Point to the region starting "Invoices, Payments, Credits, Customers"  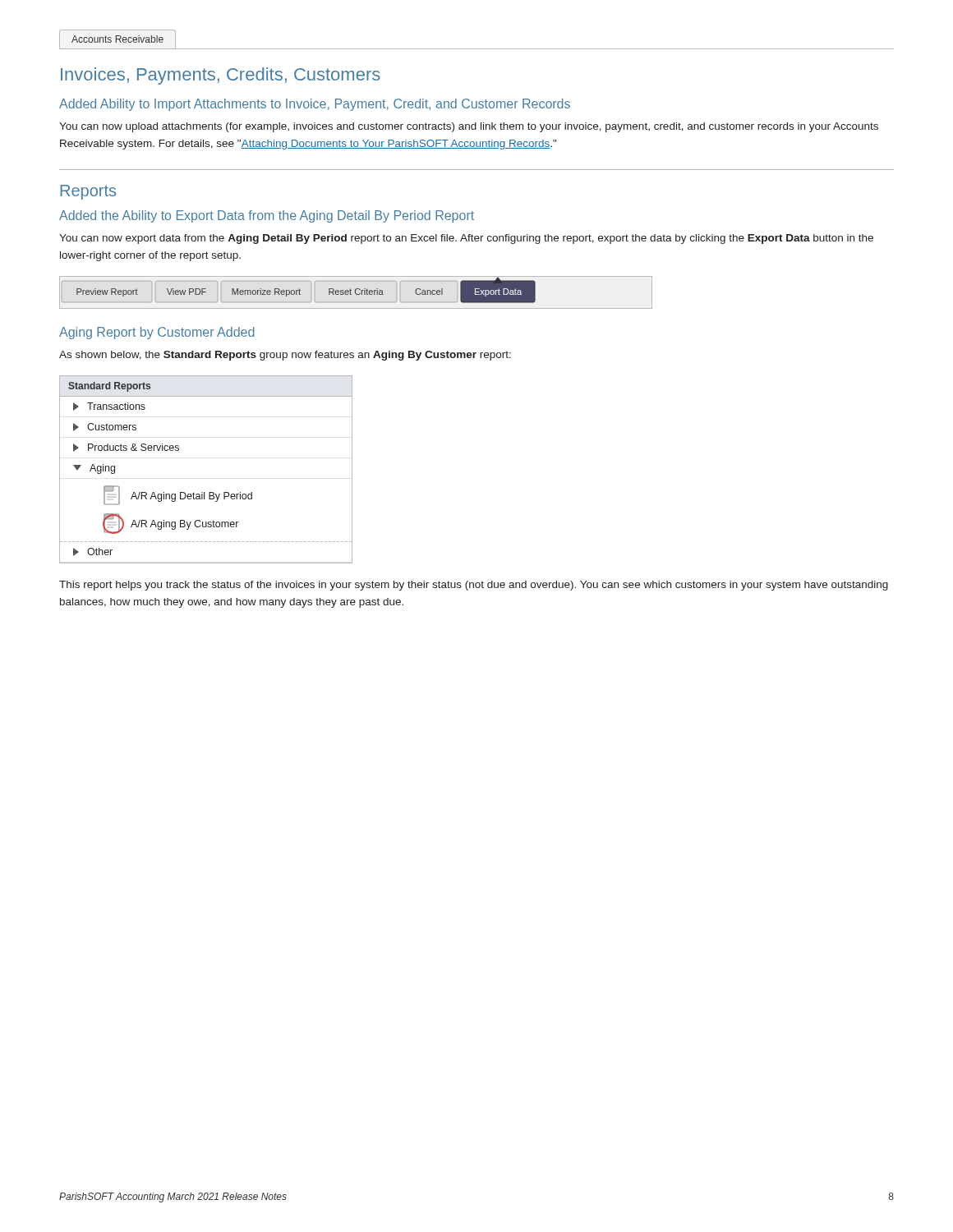point(221,76)
